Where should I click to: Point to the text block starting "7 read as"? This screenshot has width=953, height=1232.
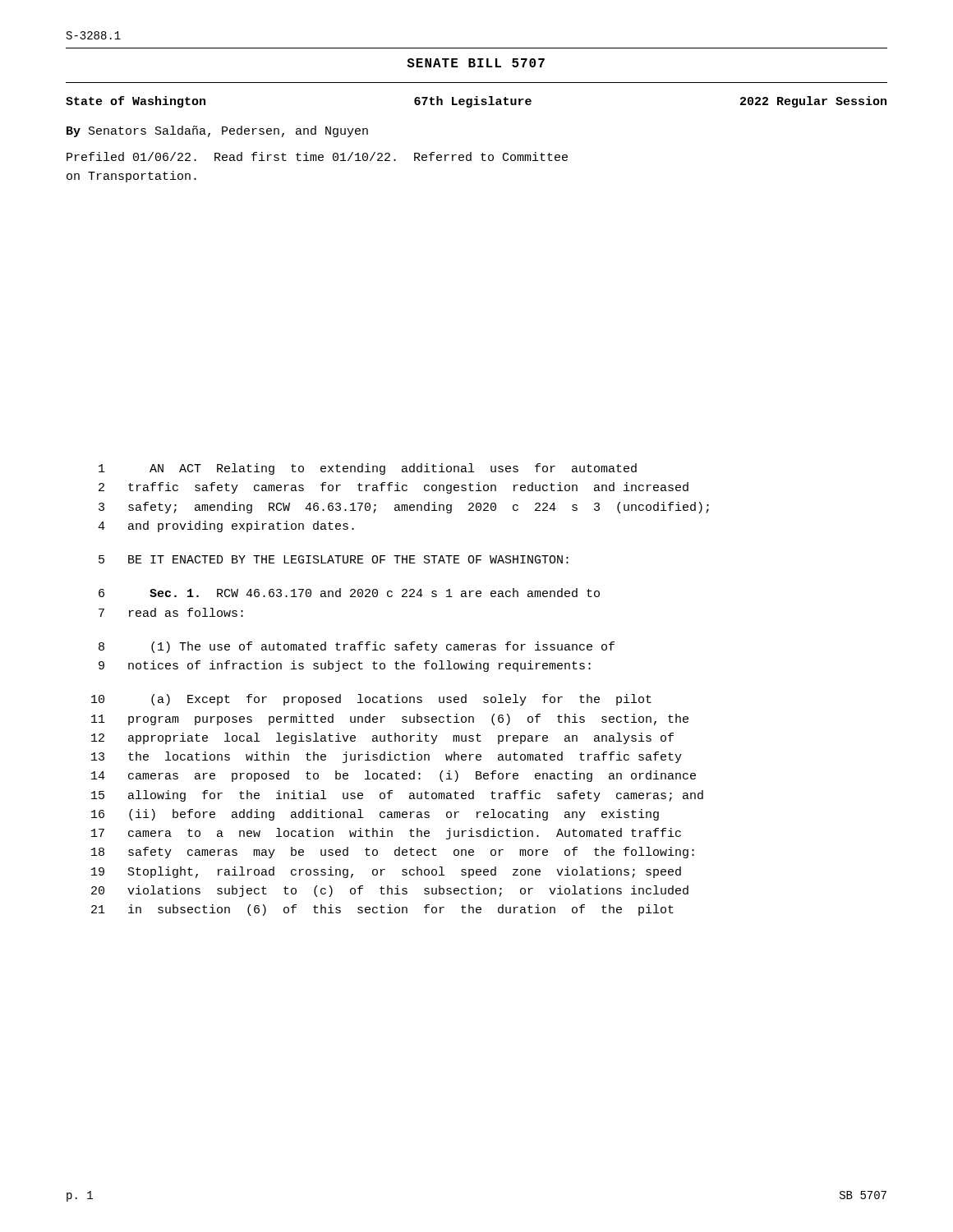coord(171,612)
